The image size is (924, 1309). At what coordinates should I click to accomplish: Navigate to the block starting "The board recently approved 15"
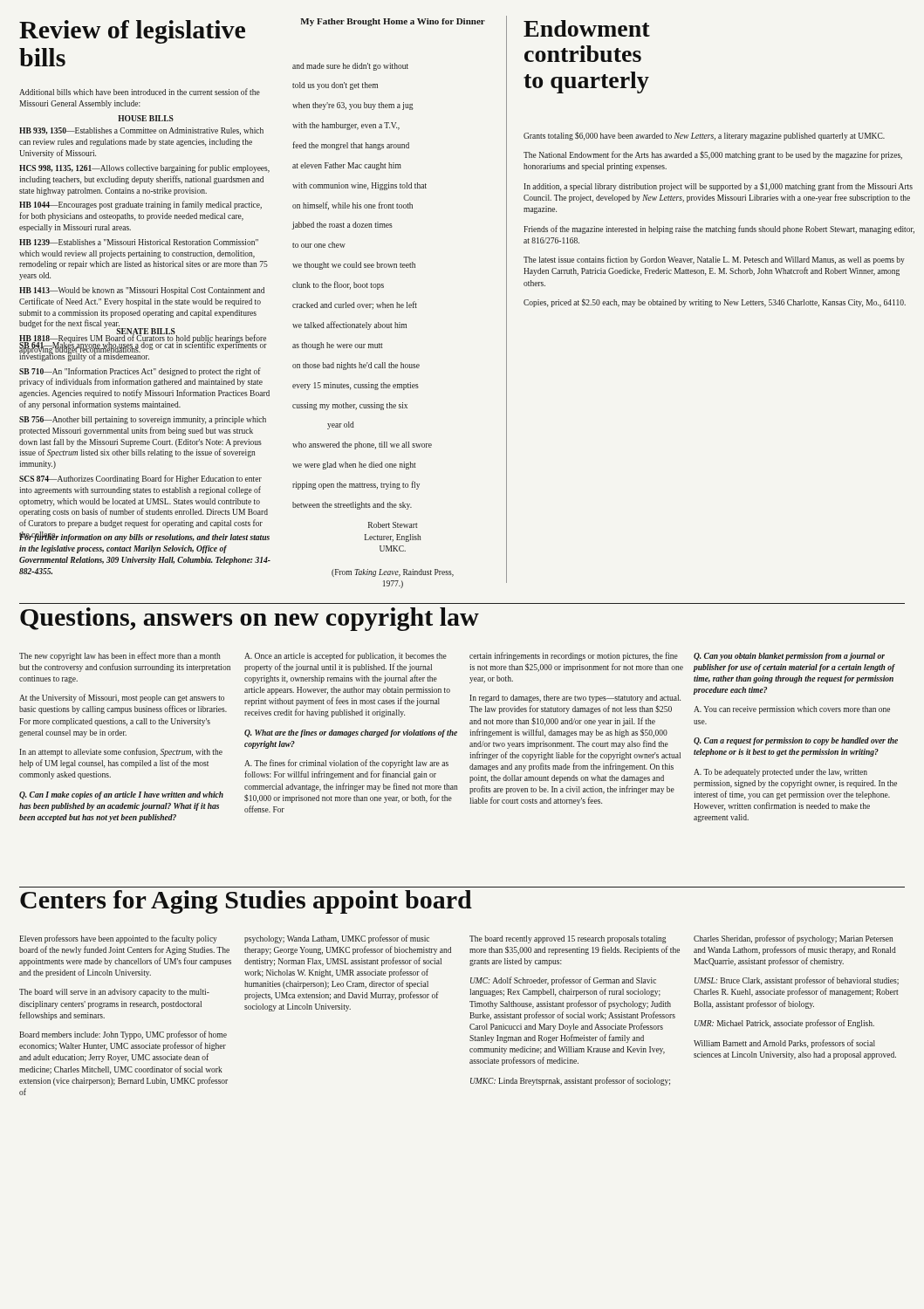[x=576, y=1010]
